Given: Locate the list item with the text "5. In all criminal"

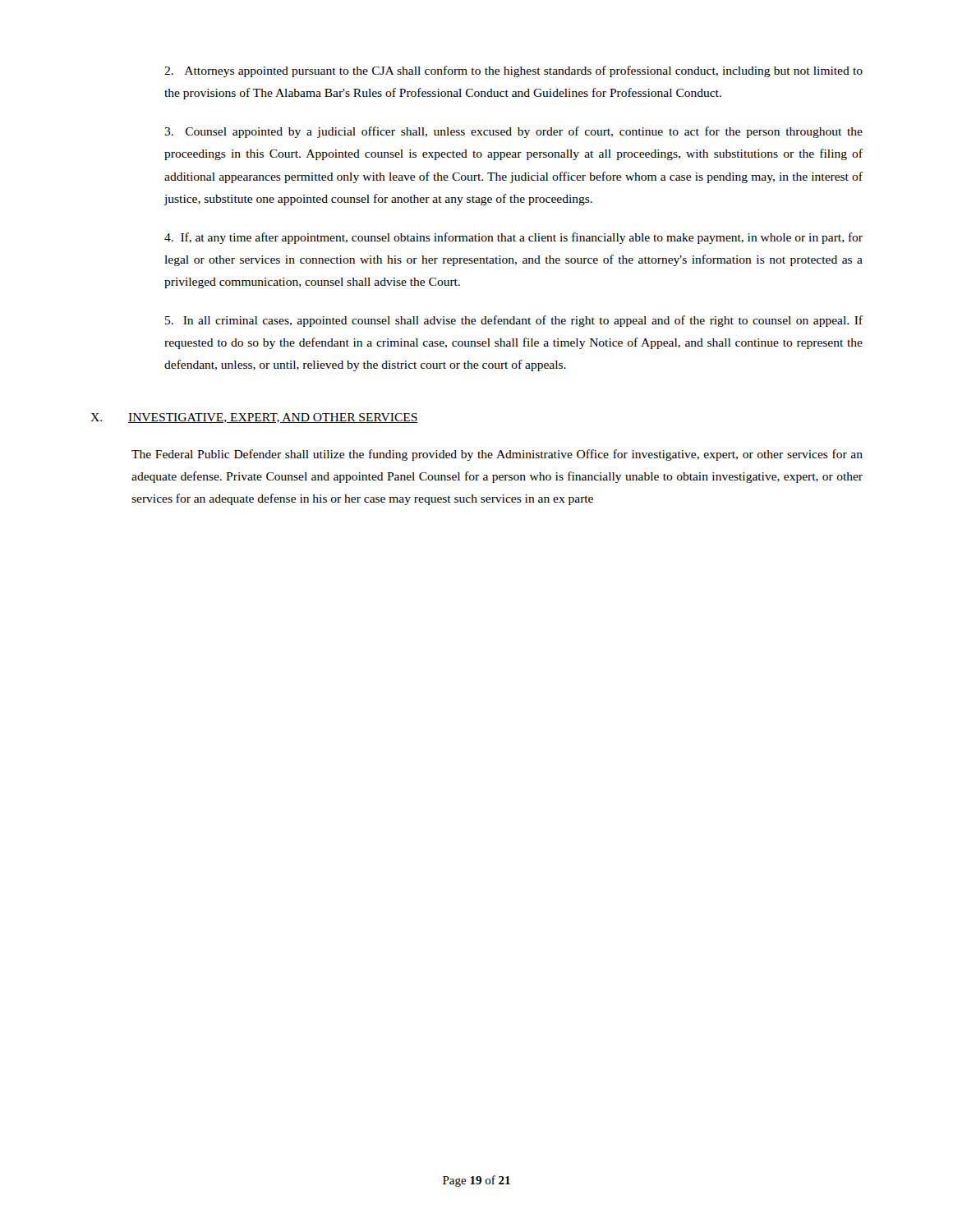Looking at the screenshot, I should [476, 342].
